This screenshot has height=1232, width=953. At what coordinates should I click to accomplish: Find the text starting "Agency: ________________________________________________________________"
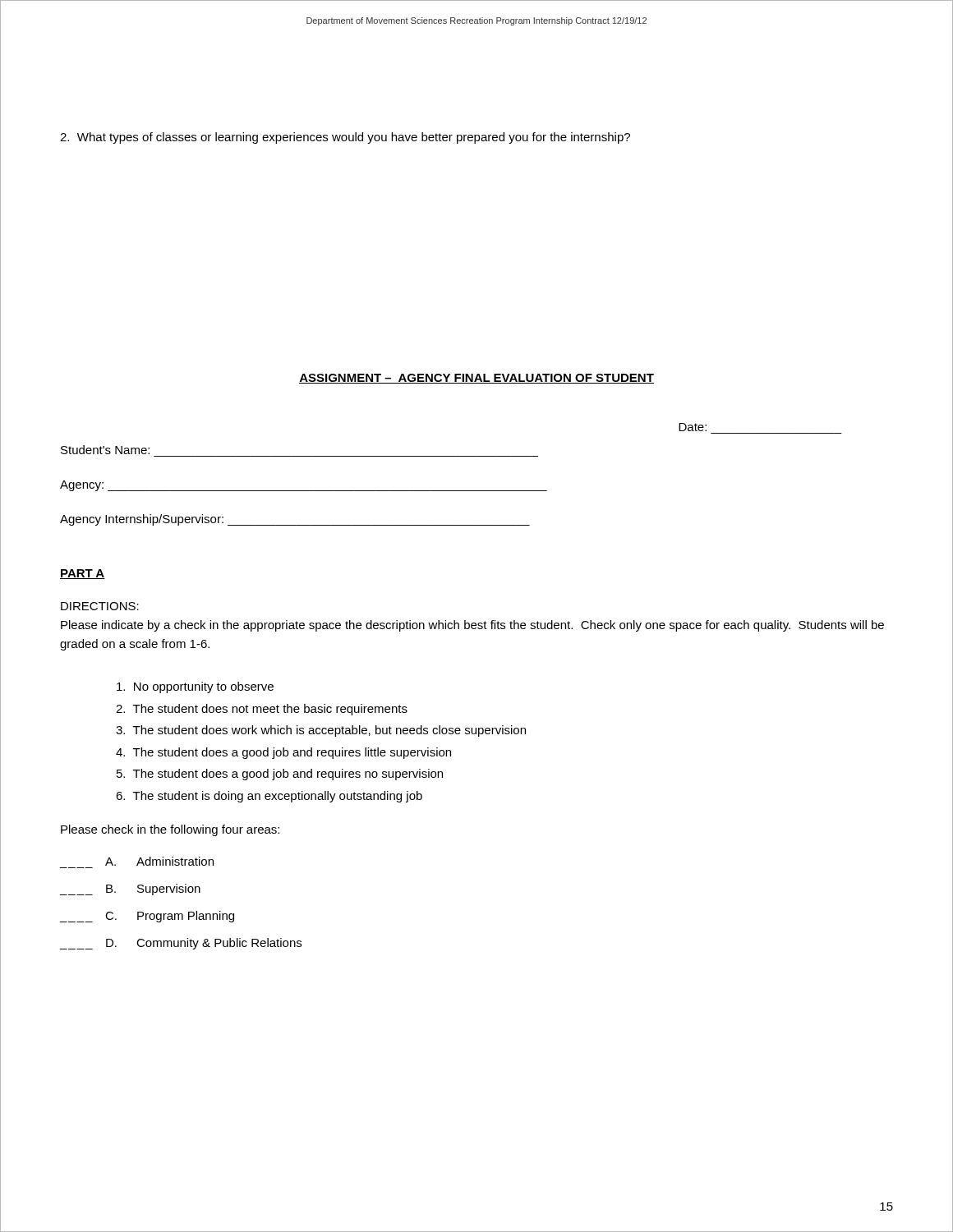coord(303,484)
